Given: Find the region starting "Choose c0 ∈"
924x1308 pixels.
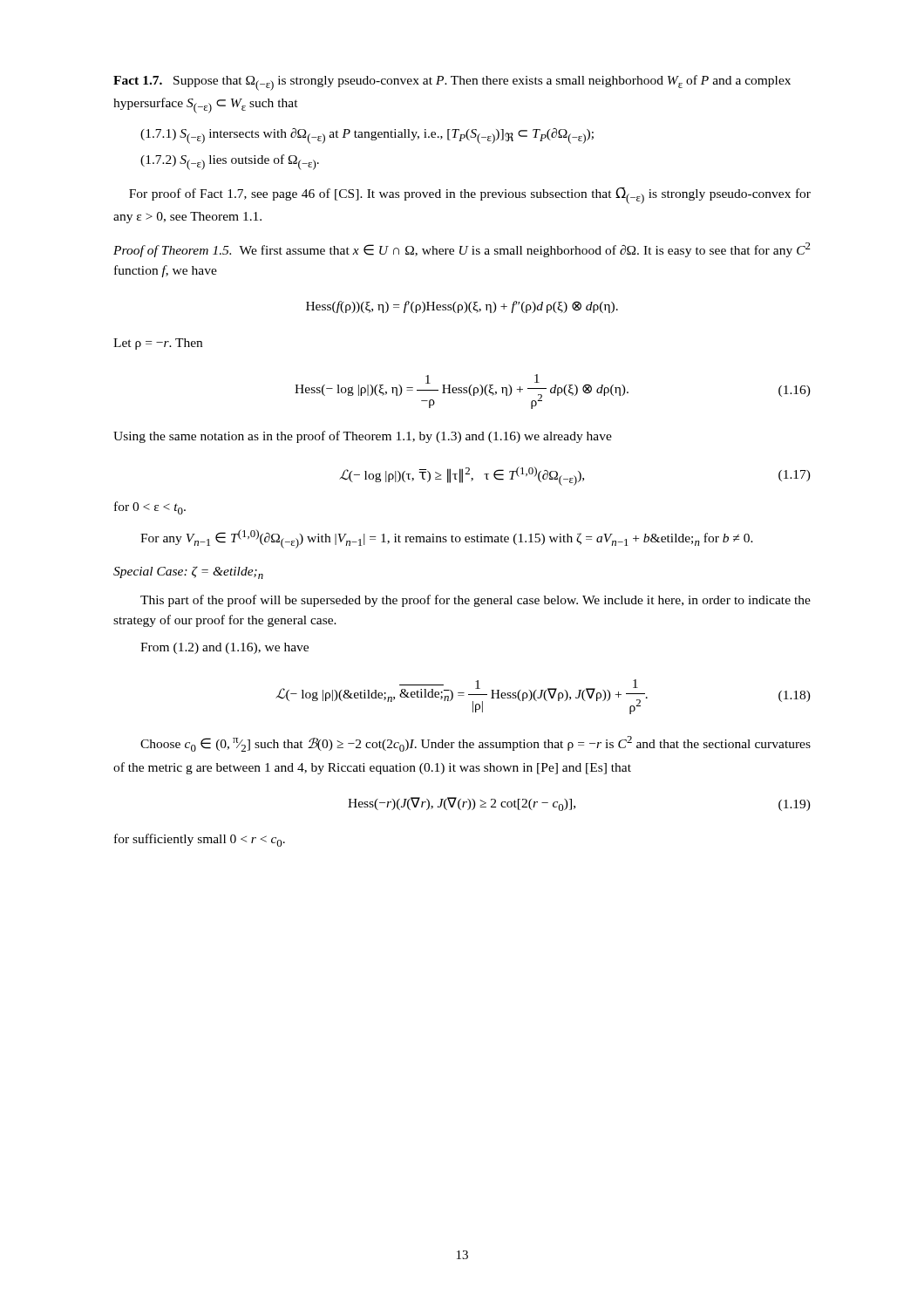Looking at the screenshot, I should (462, 753).
